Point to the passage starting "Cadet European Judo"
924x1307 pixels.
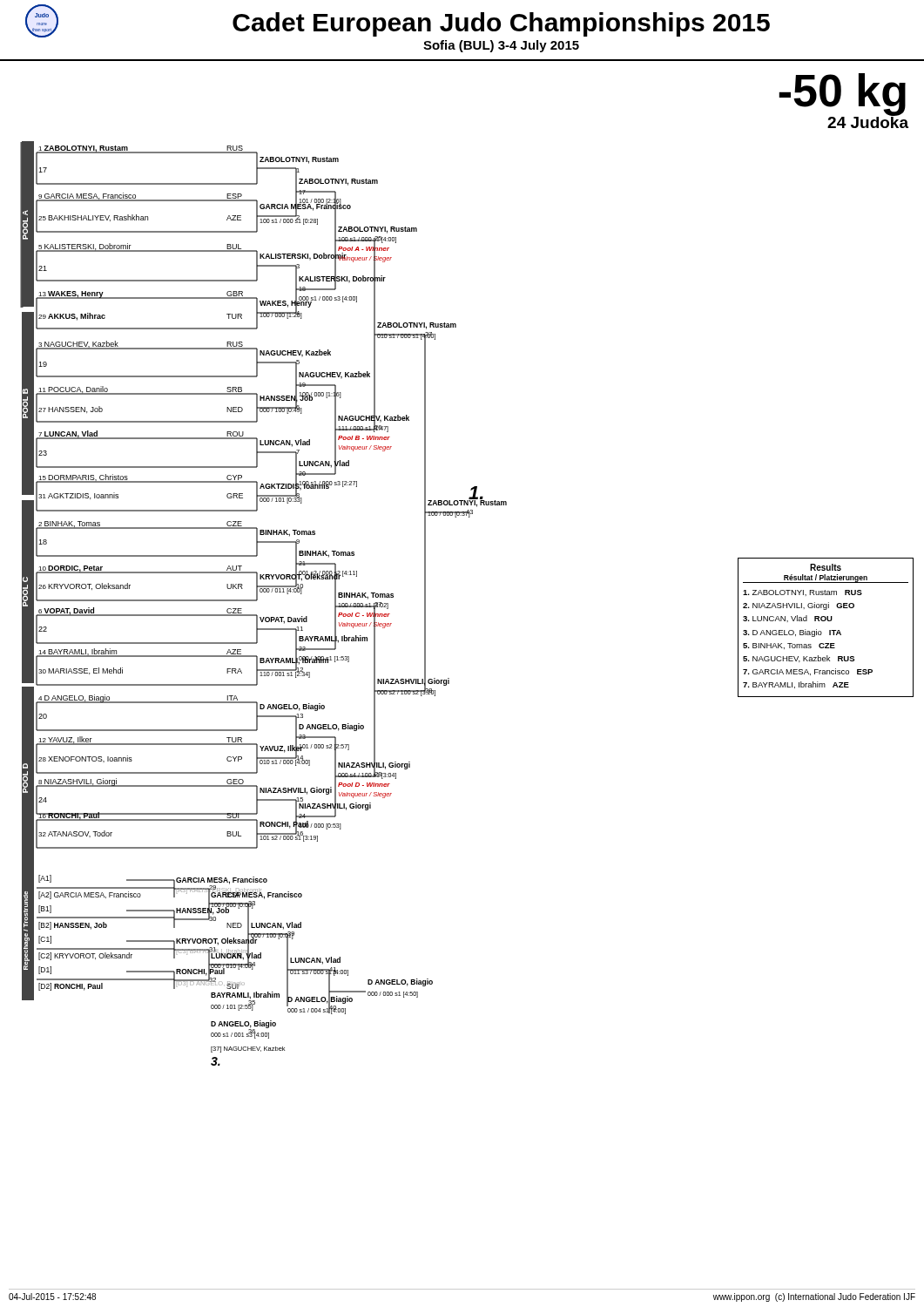pos(501,22)
